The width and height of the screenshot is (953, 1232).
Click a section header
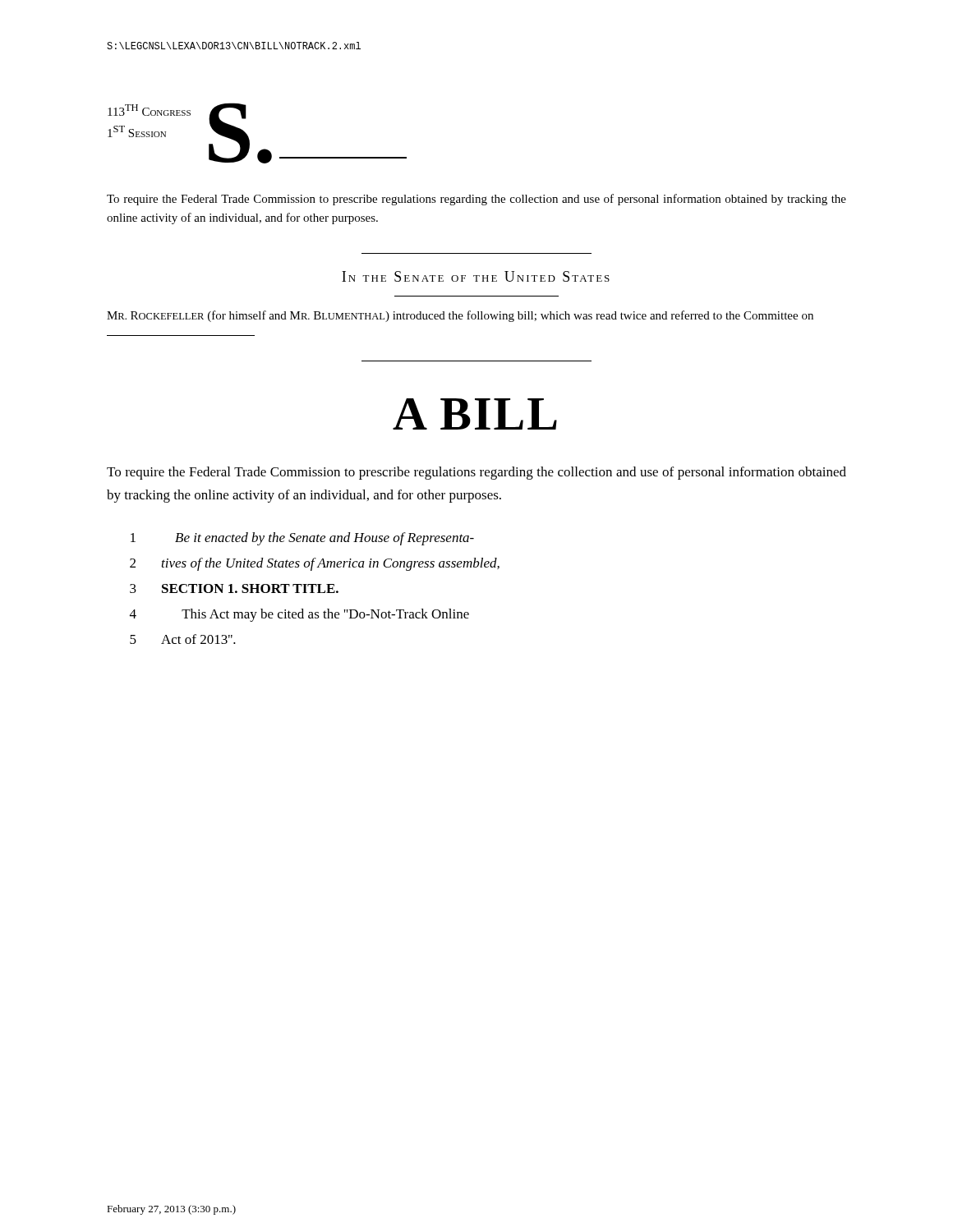point(476,277)
